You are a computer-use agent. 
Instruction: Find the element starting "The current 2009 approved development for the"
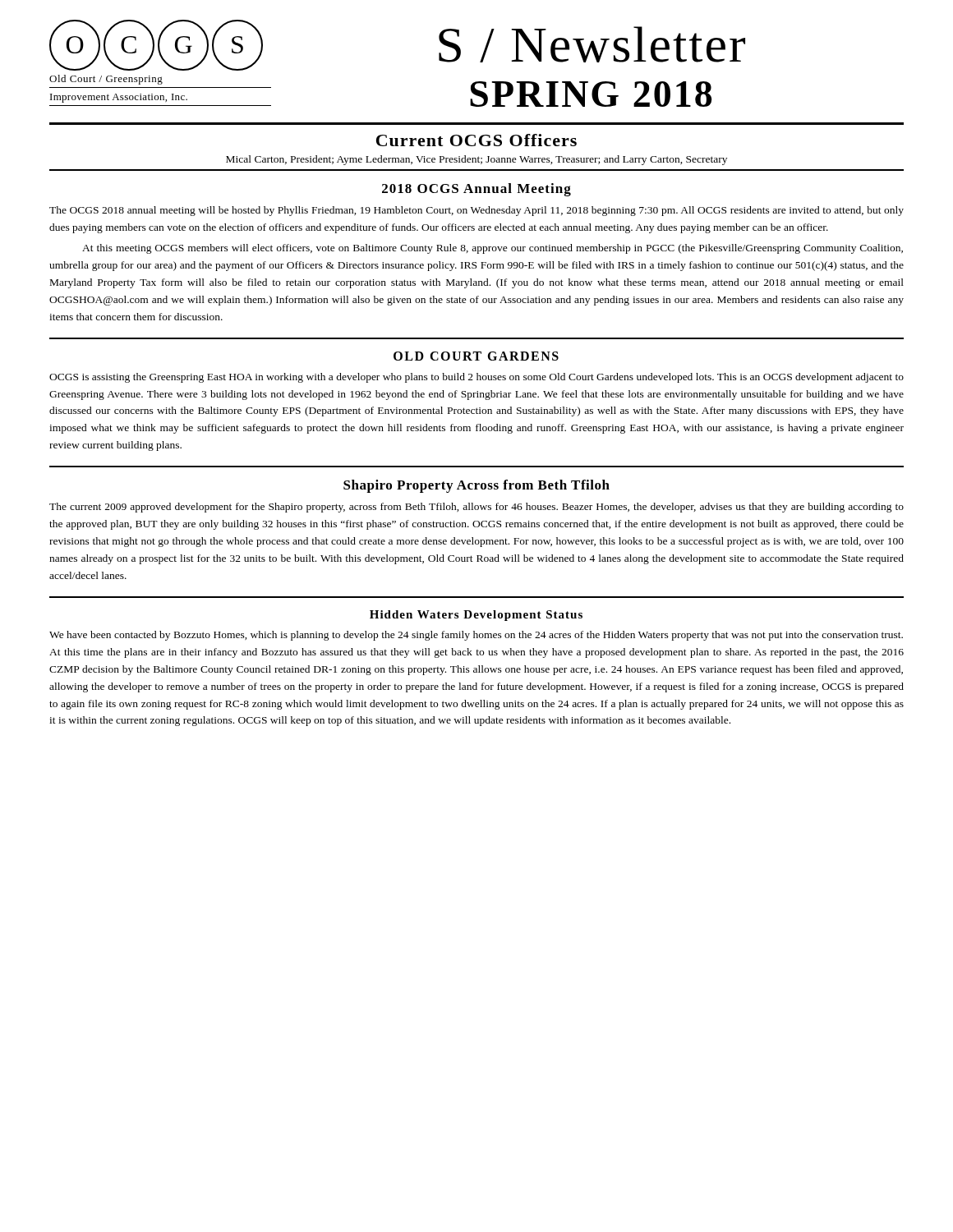(476, 542)
